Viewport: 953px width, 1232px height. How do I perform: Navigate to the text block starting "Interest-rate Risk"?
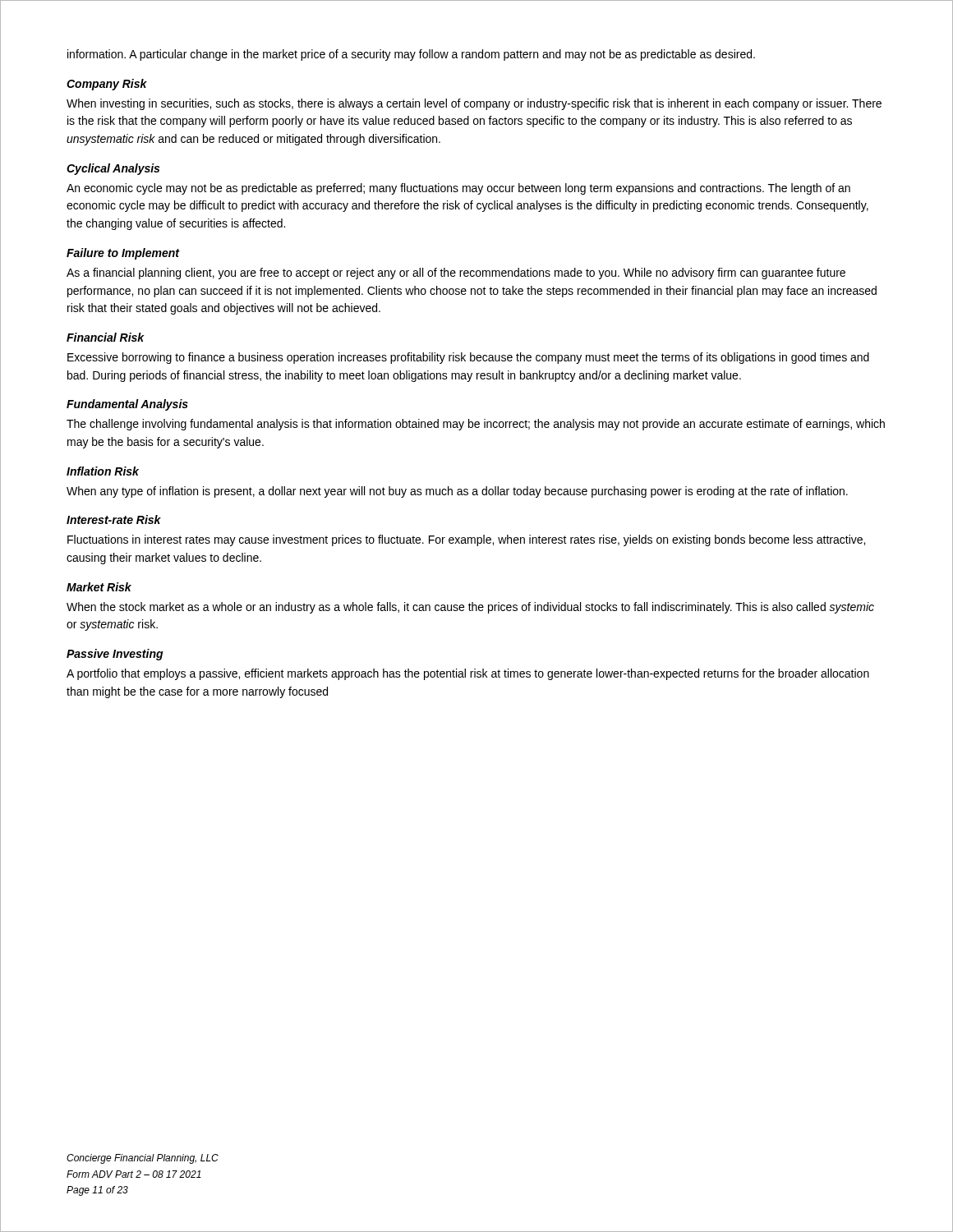(x=114, y=520)
